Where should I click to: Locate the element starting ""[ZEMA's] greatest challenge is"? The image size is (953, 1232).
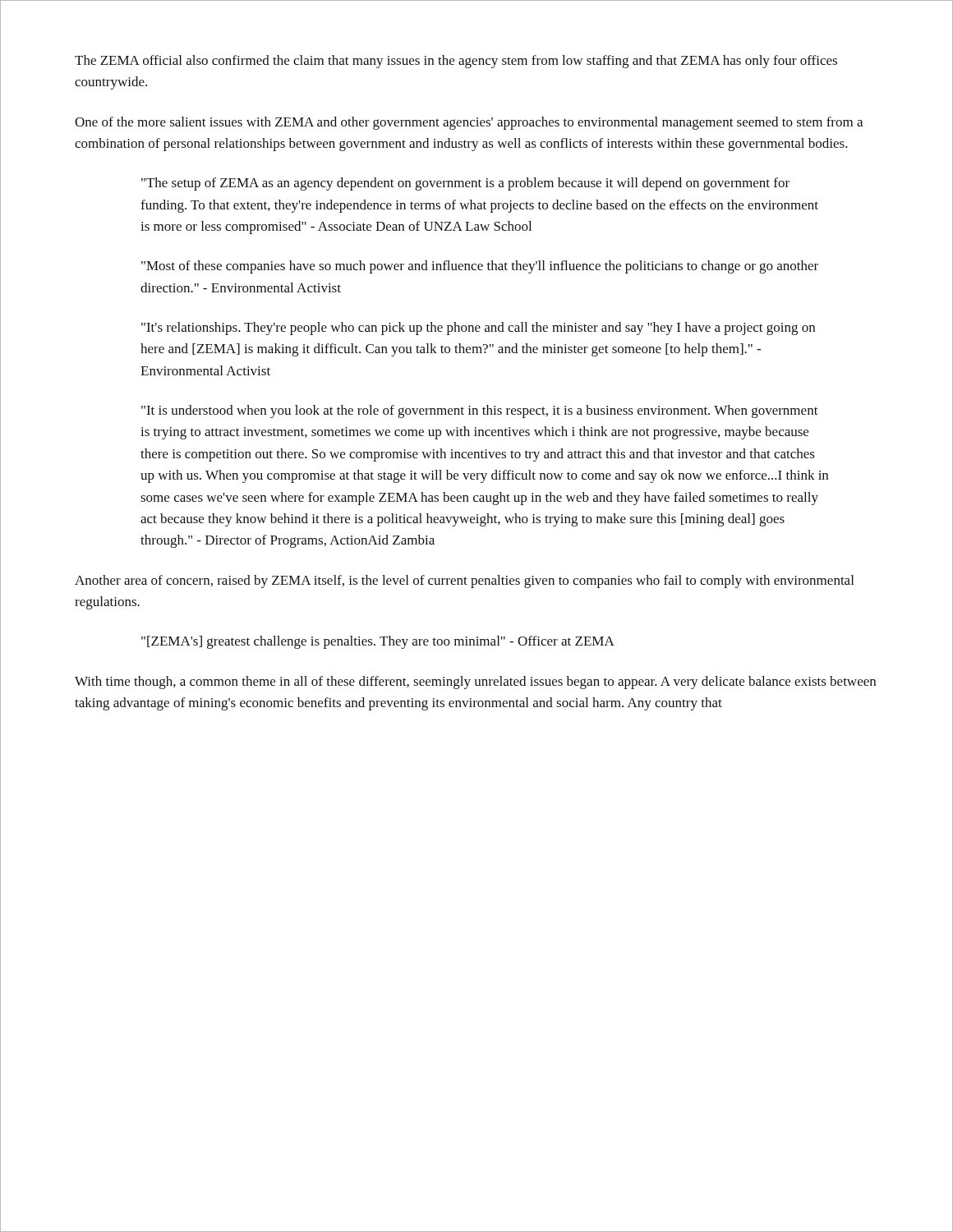[377, 641]
